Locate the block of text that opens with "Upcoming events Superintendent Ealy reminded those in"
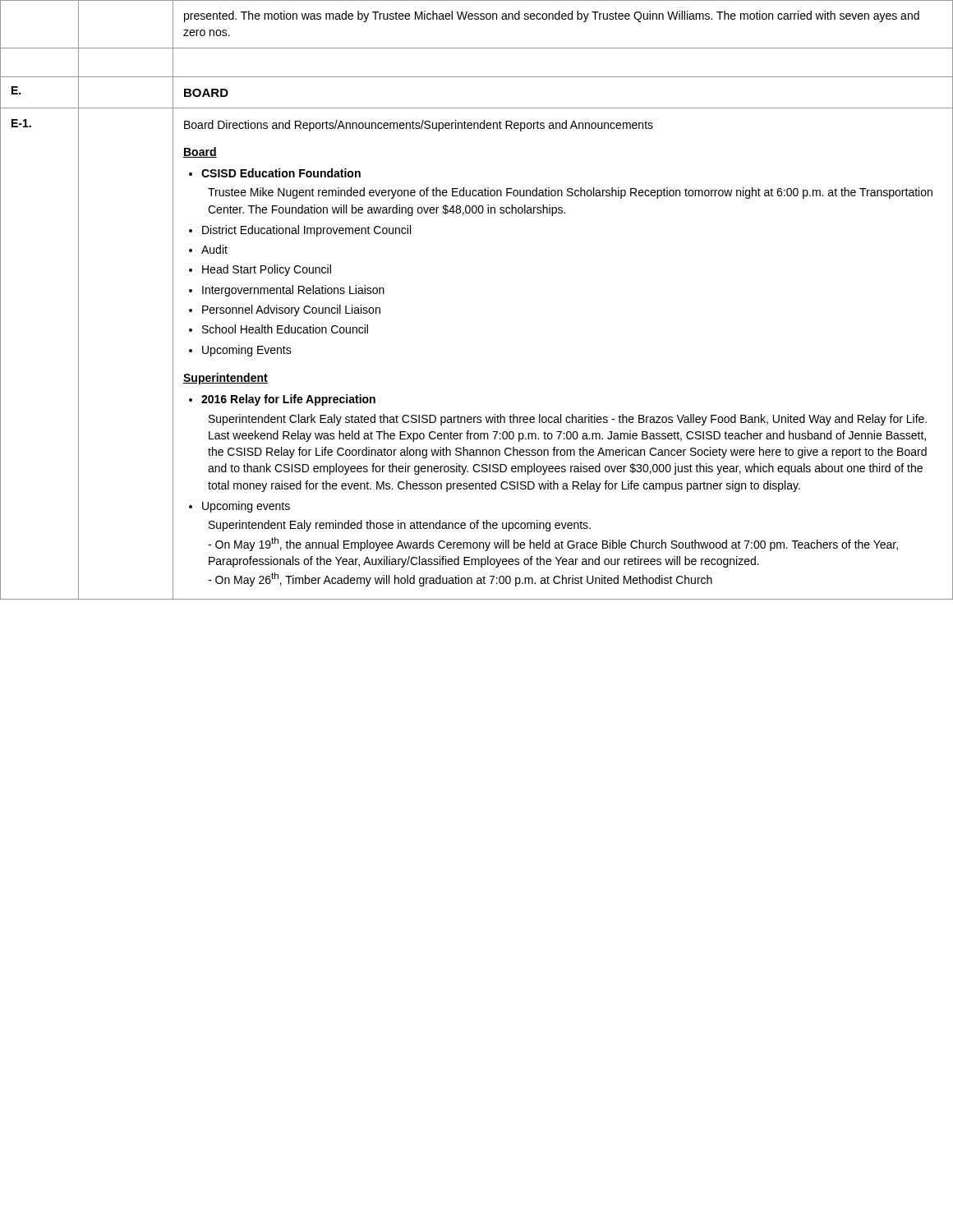 563,543
